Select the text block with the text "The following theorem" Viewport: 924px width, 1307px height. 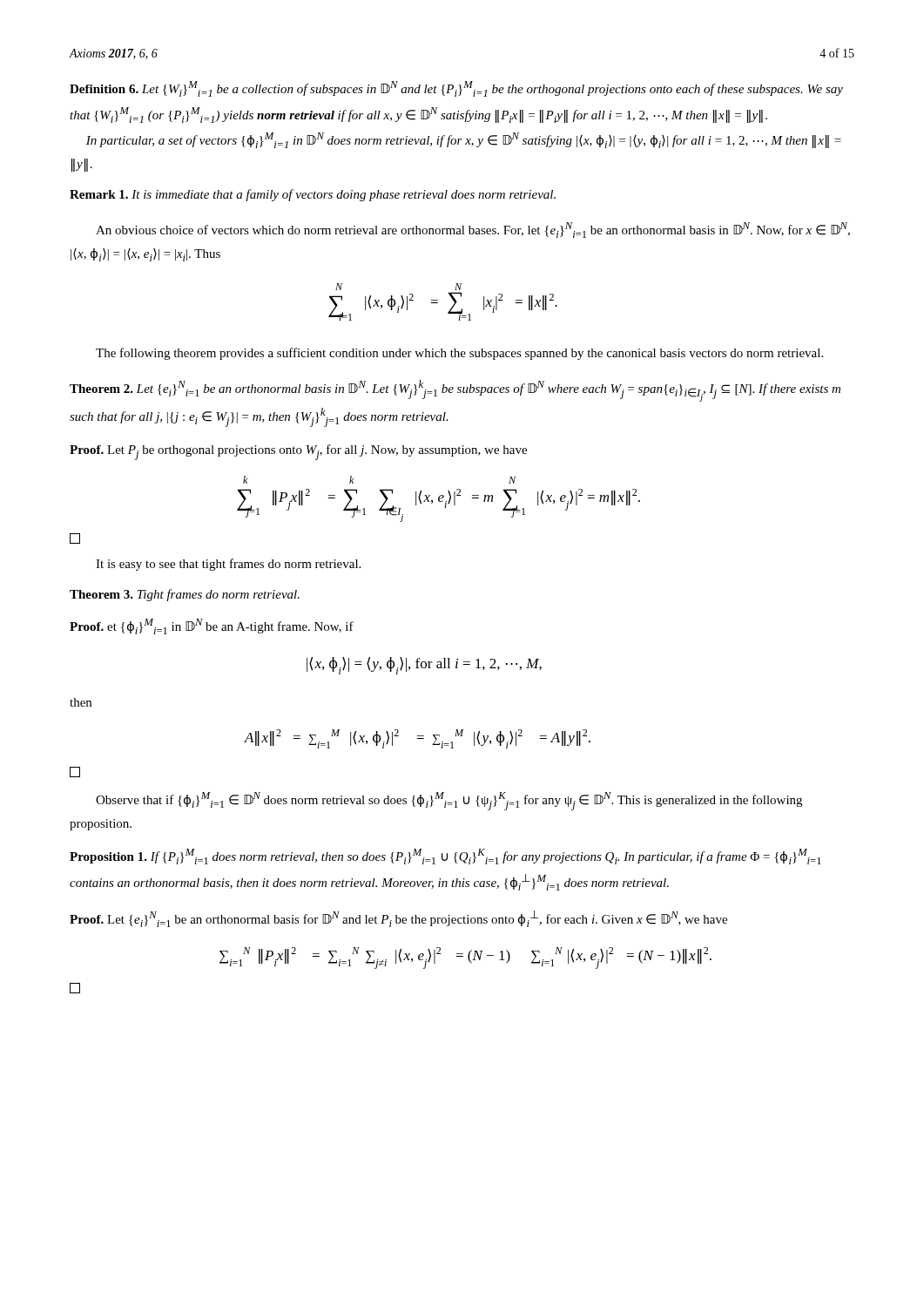460,353
